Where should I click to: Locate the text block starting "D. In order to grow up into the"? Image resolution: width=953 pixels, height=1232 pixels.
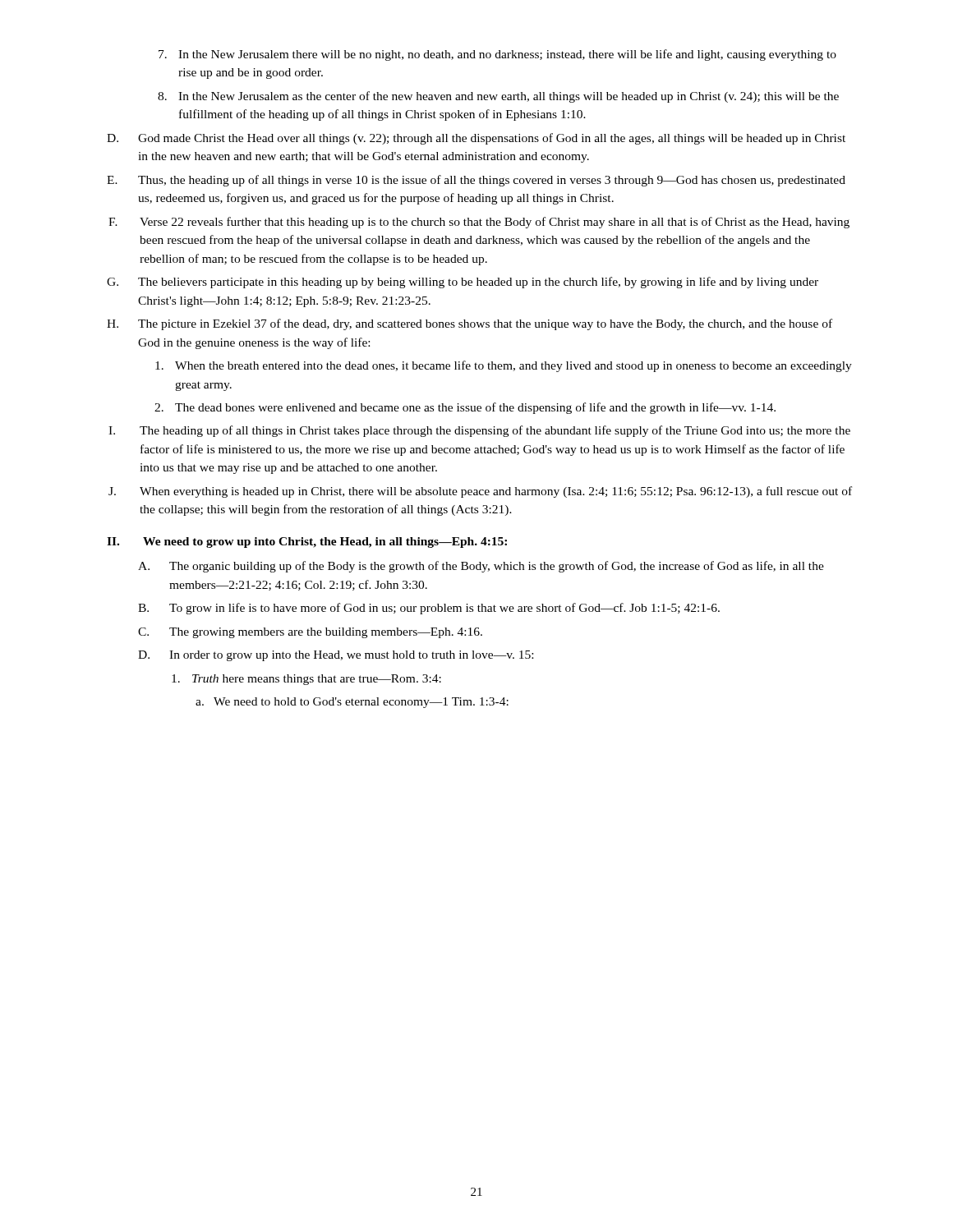tap(496, 655)
